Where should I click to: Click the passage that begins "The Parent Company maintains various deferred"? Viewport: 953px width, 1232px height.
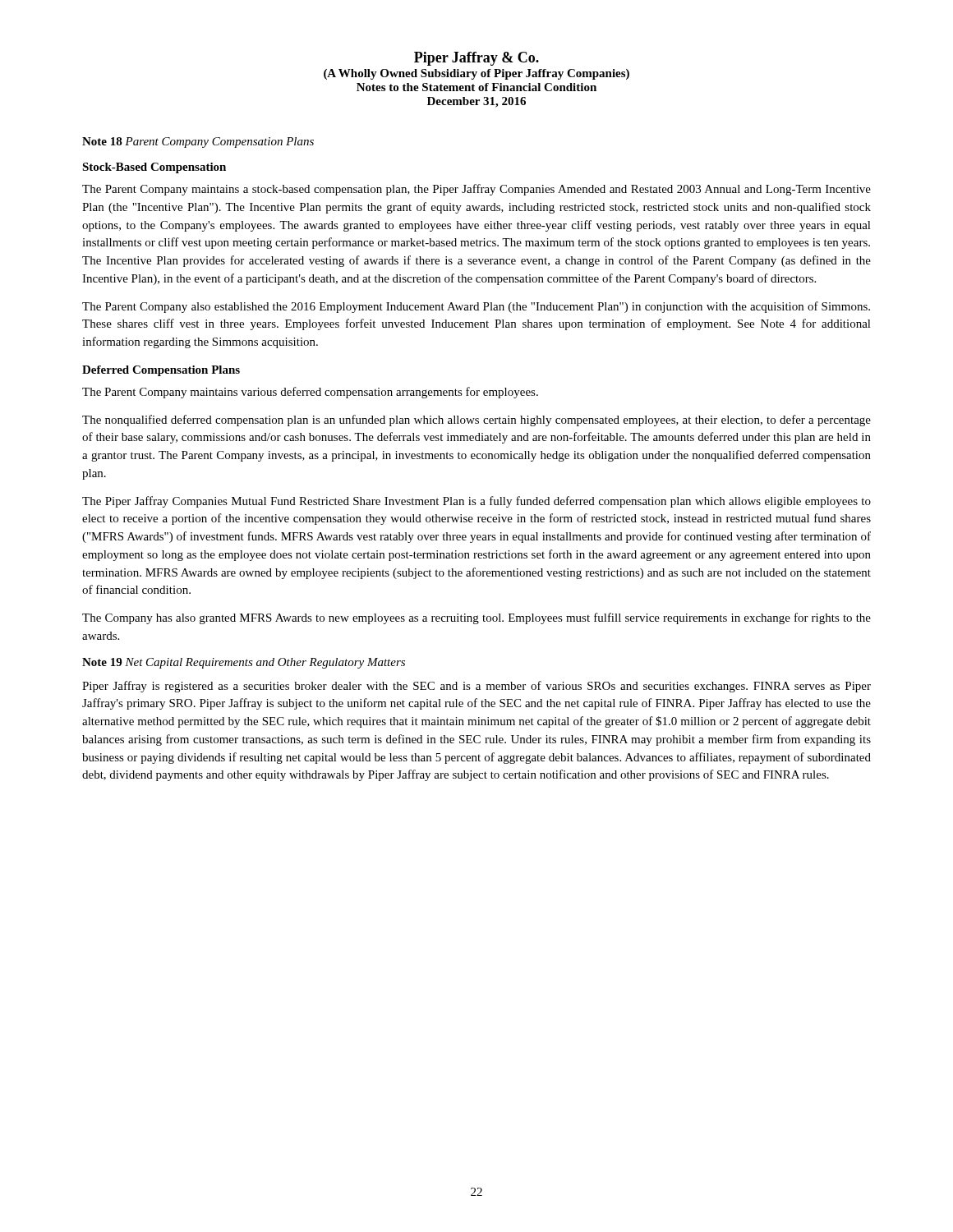(310, 392)
